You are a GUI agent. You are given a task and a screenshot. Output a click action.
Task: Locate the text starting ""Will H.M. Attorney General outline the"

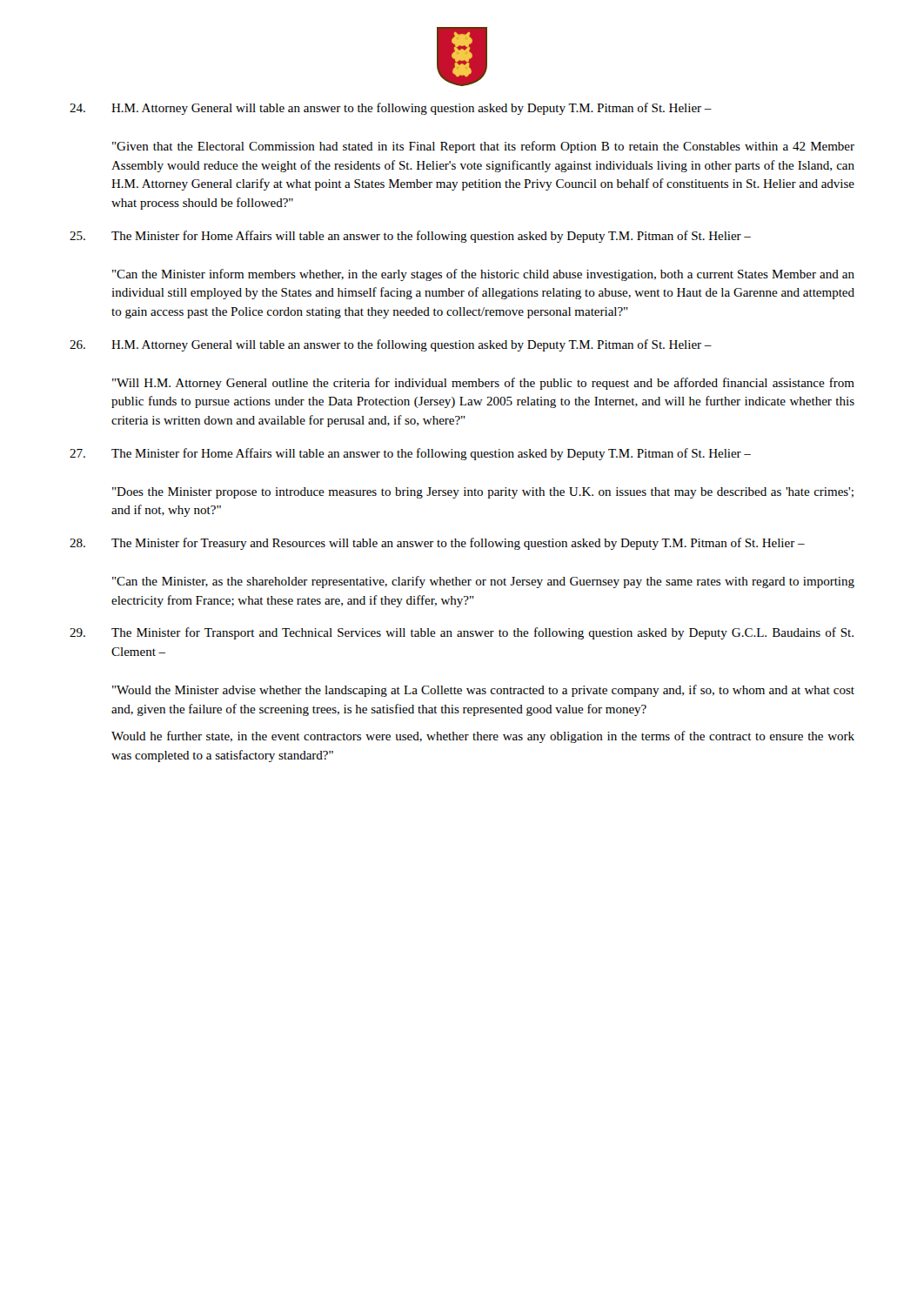pyautogui.click(x=483, y=401)
